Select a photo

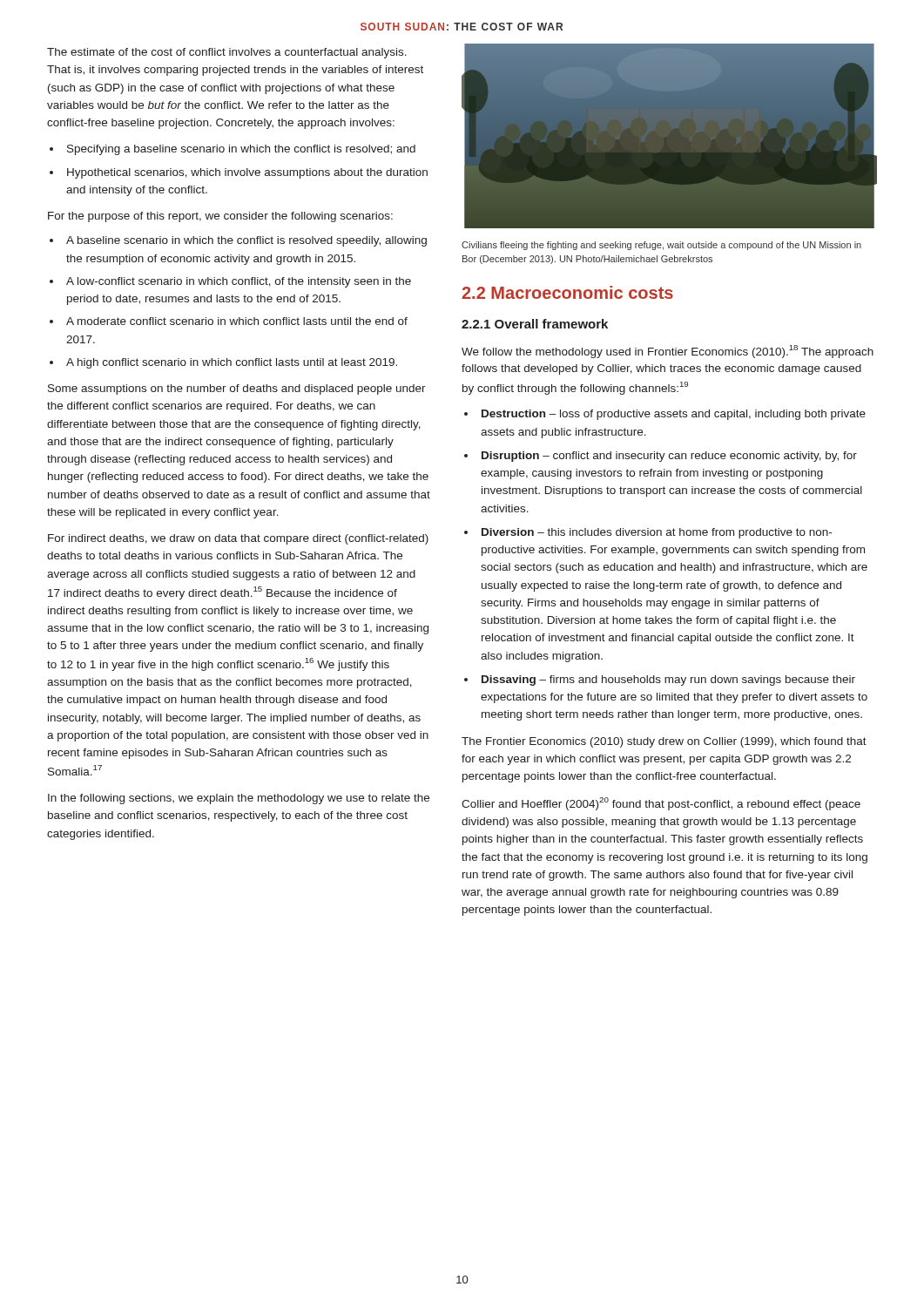click(669, 139)
